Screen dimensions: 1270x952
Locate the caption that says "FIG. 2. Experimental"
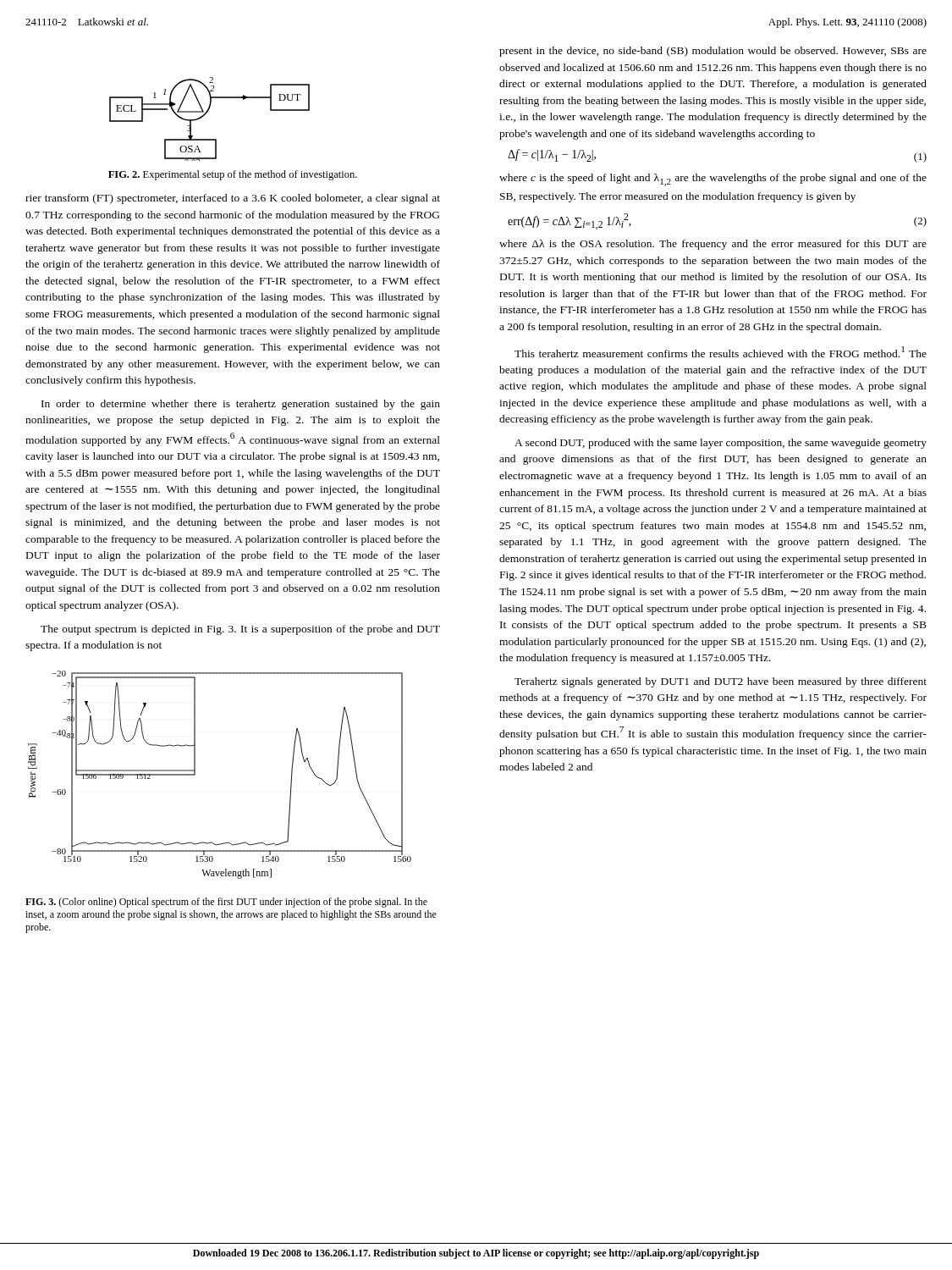pos(233,174)
